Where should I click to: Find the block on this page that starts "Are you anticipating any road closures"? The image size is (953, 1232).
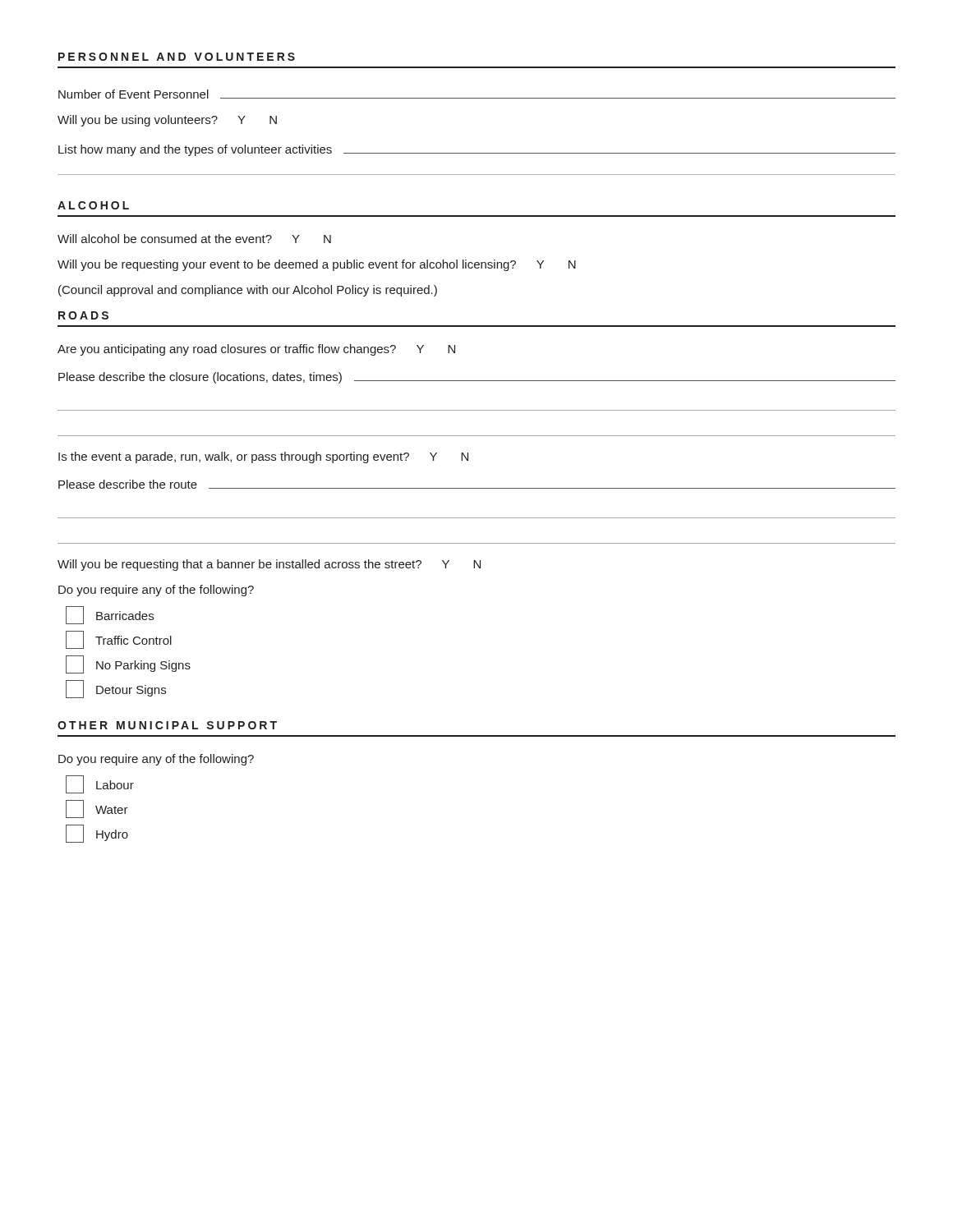[257, 349]
